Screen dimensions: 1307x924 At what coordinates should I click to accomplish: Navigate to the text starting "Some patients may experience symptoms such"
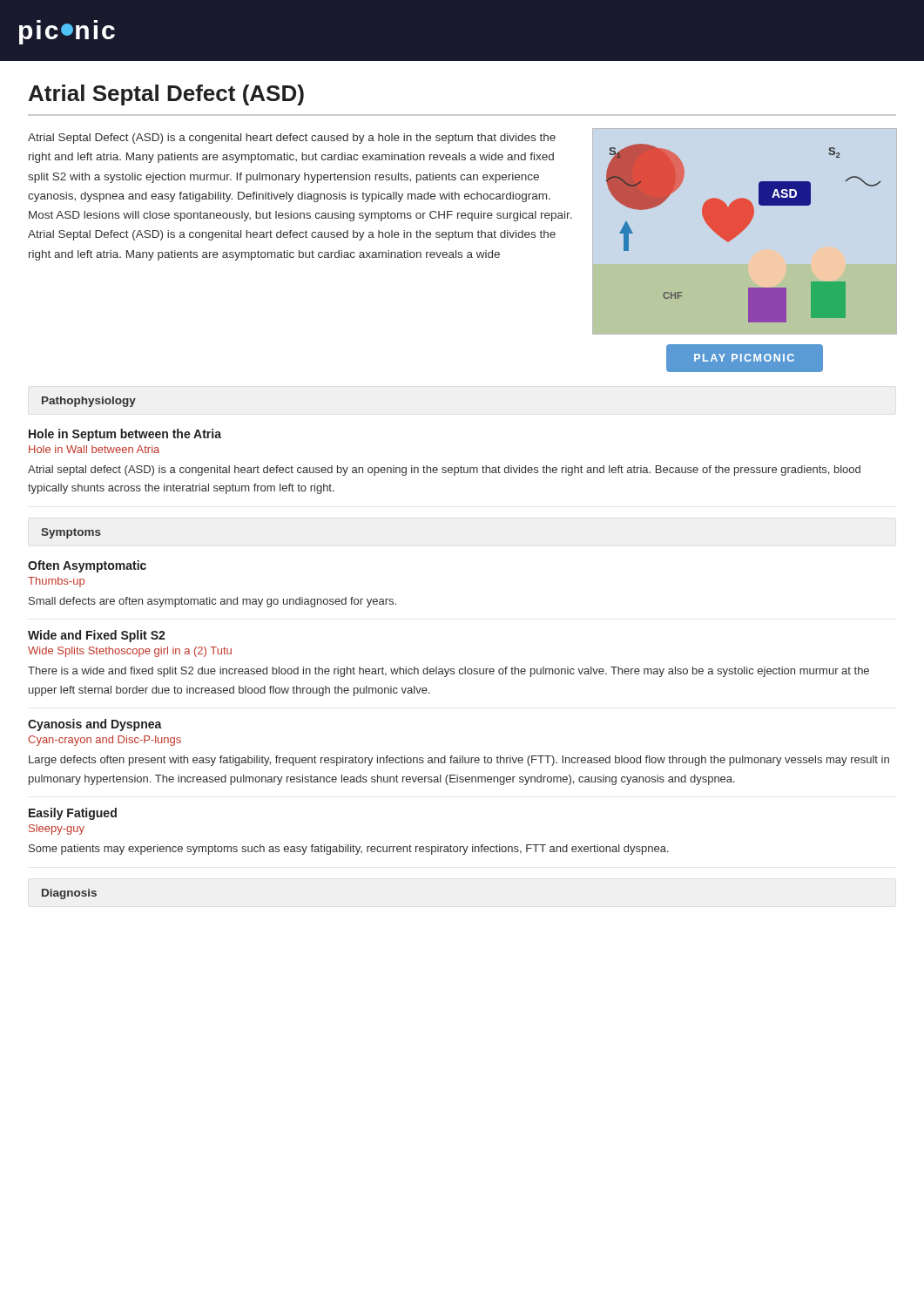[x=349, y=848]
